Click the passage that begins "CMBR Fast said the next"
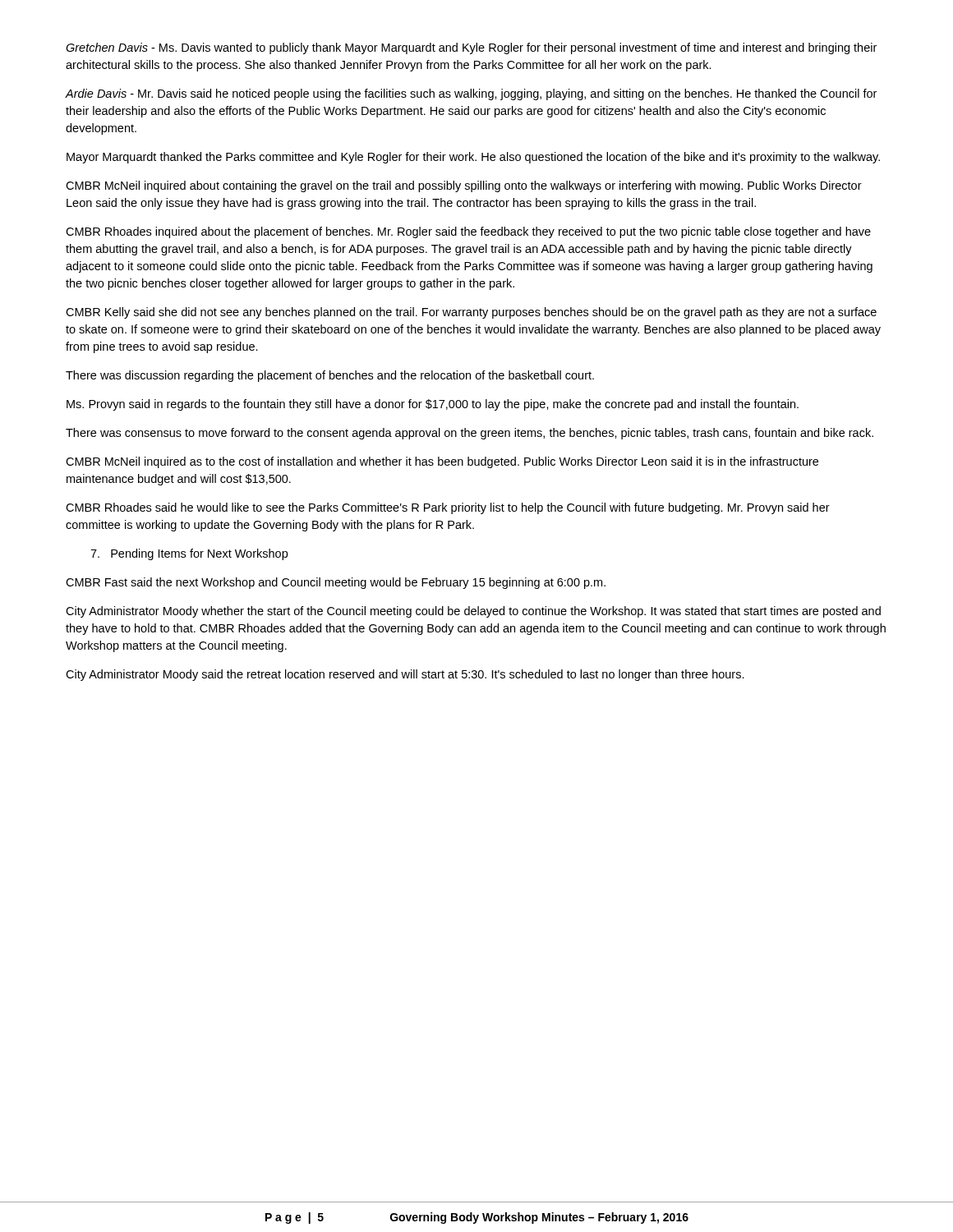The height and width of the screenshot is (1232, 953). 336,583
